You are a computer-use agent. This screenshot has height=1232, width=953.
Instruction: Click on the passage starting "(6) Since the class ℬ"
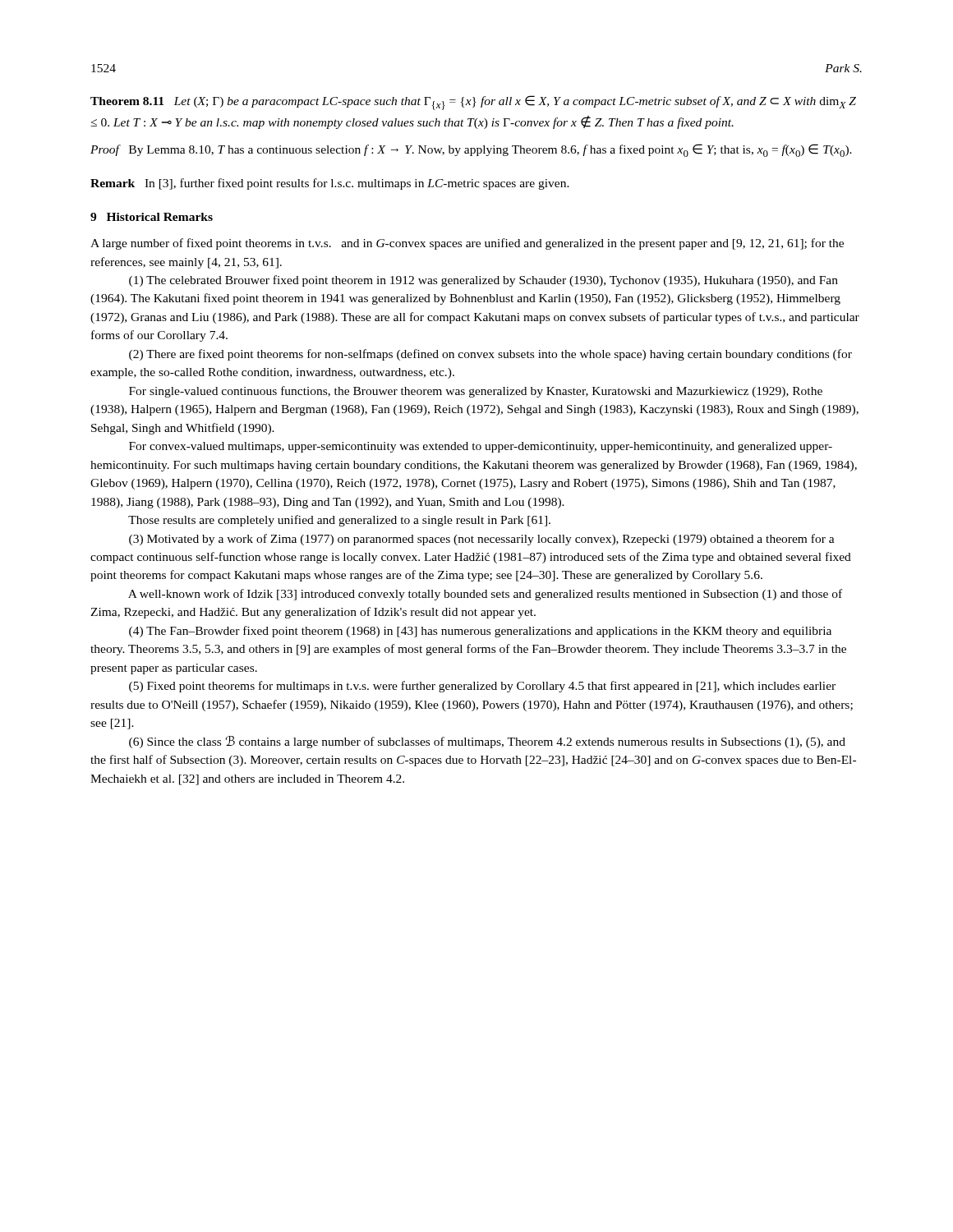click(476, 760)
